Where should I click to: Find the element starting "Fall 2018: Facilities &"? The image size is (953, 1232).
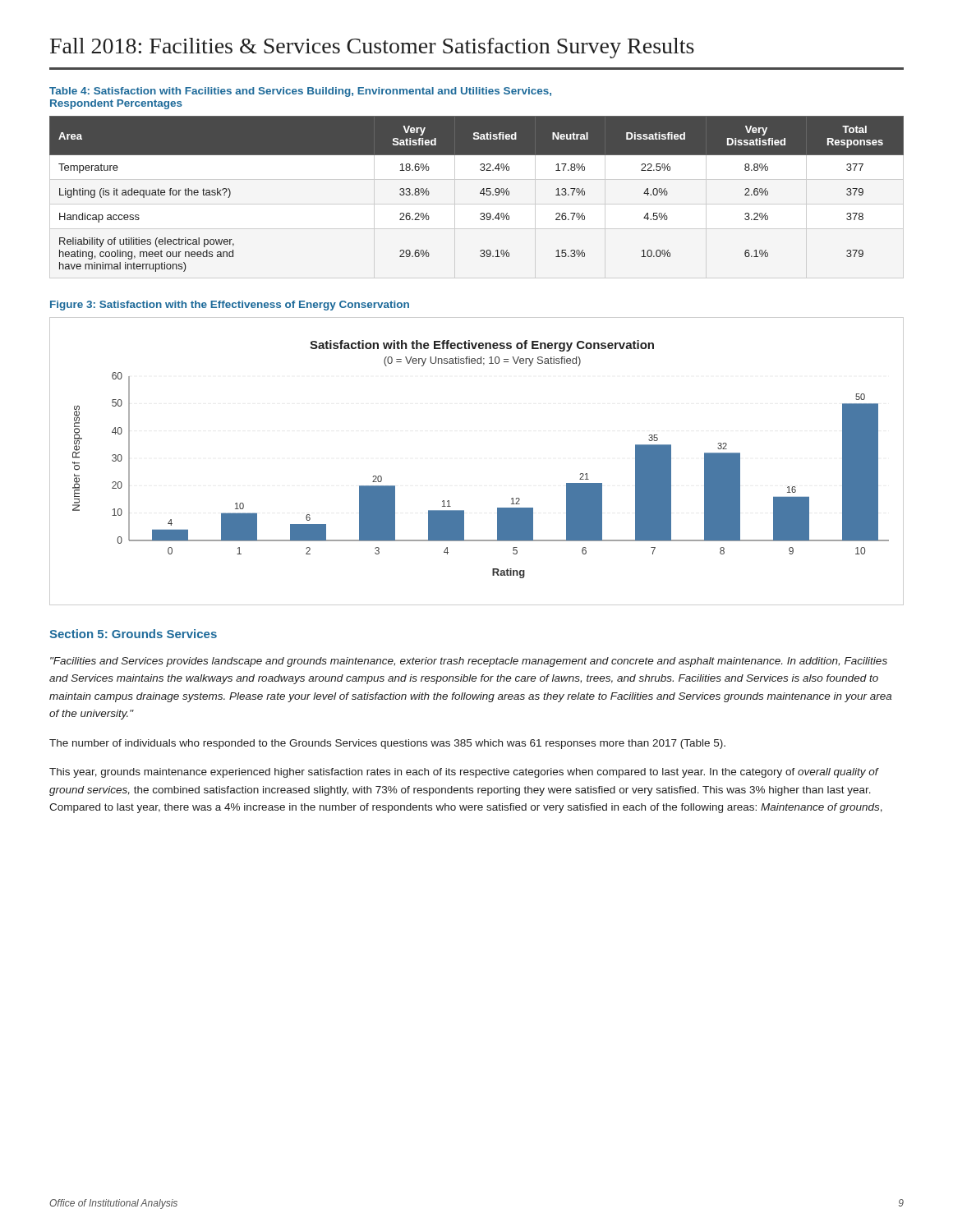[x=476, y=46]
